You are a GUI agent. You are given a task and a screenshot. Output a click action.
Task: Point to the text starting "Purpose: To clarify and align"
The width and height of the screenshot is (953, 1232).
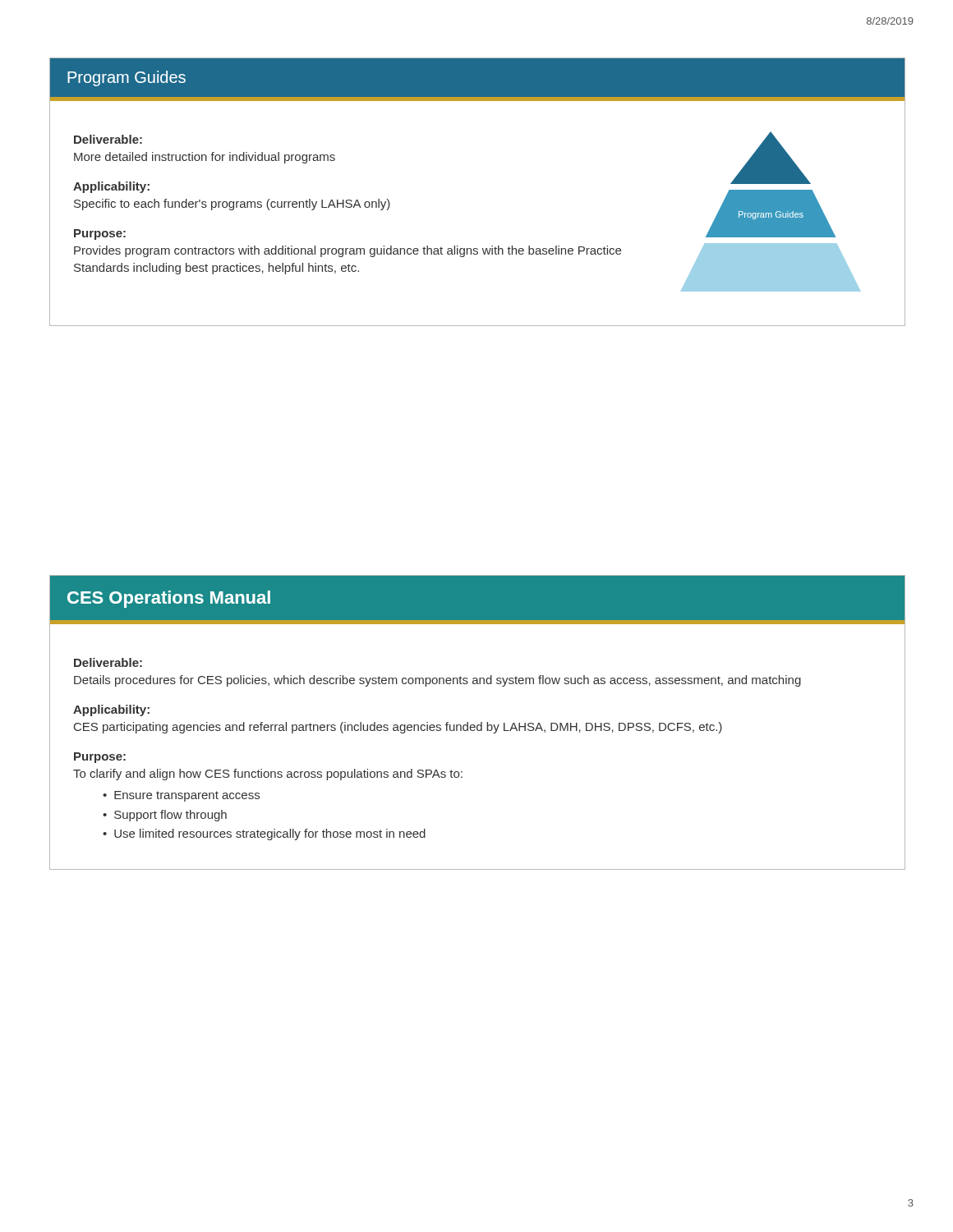pos(100,758)
